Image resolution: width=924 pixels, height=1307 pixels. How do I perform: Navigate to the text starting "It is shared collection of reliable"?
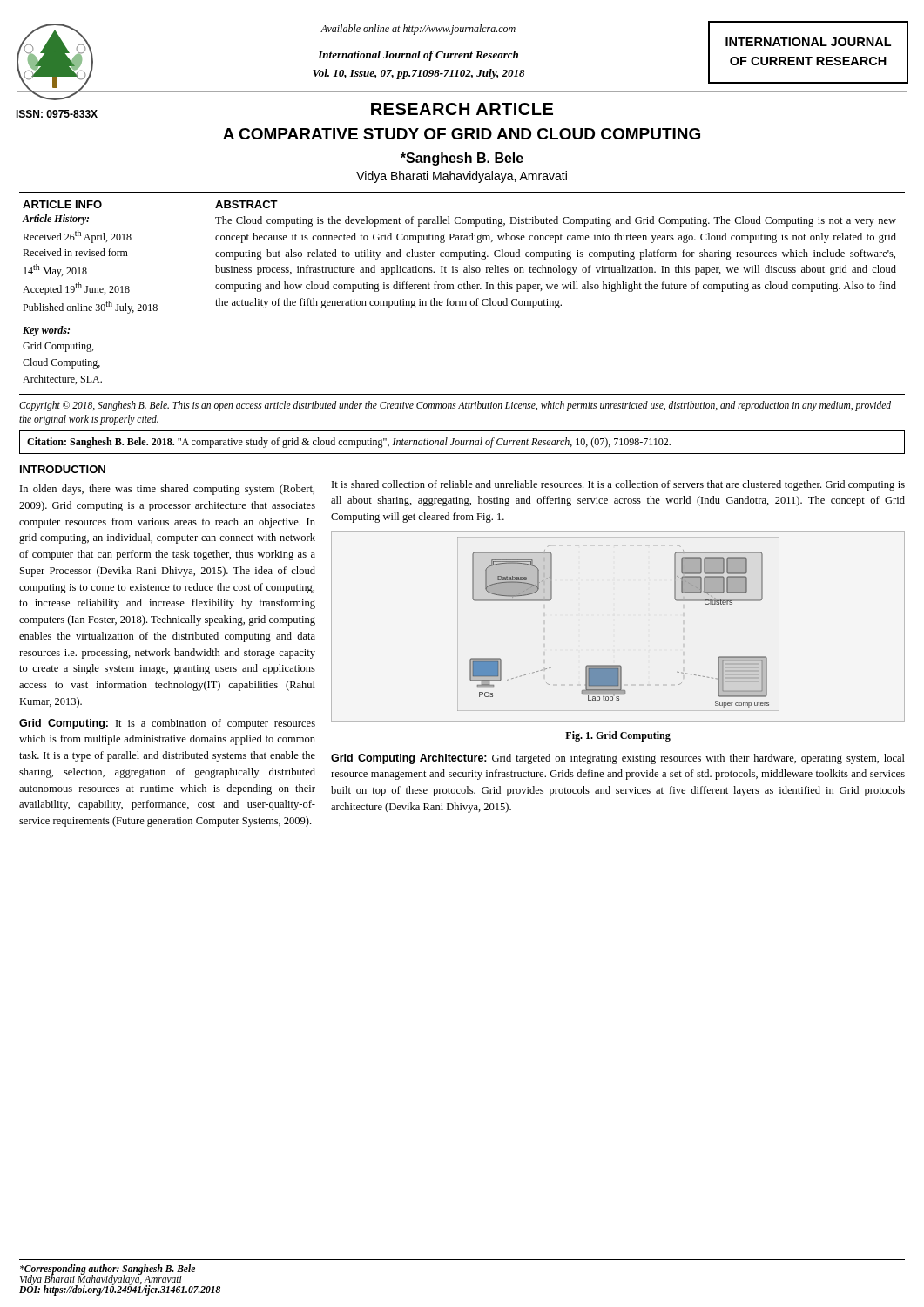click(x=618, y=500)
